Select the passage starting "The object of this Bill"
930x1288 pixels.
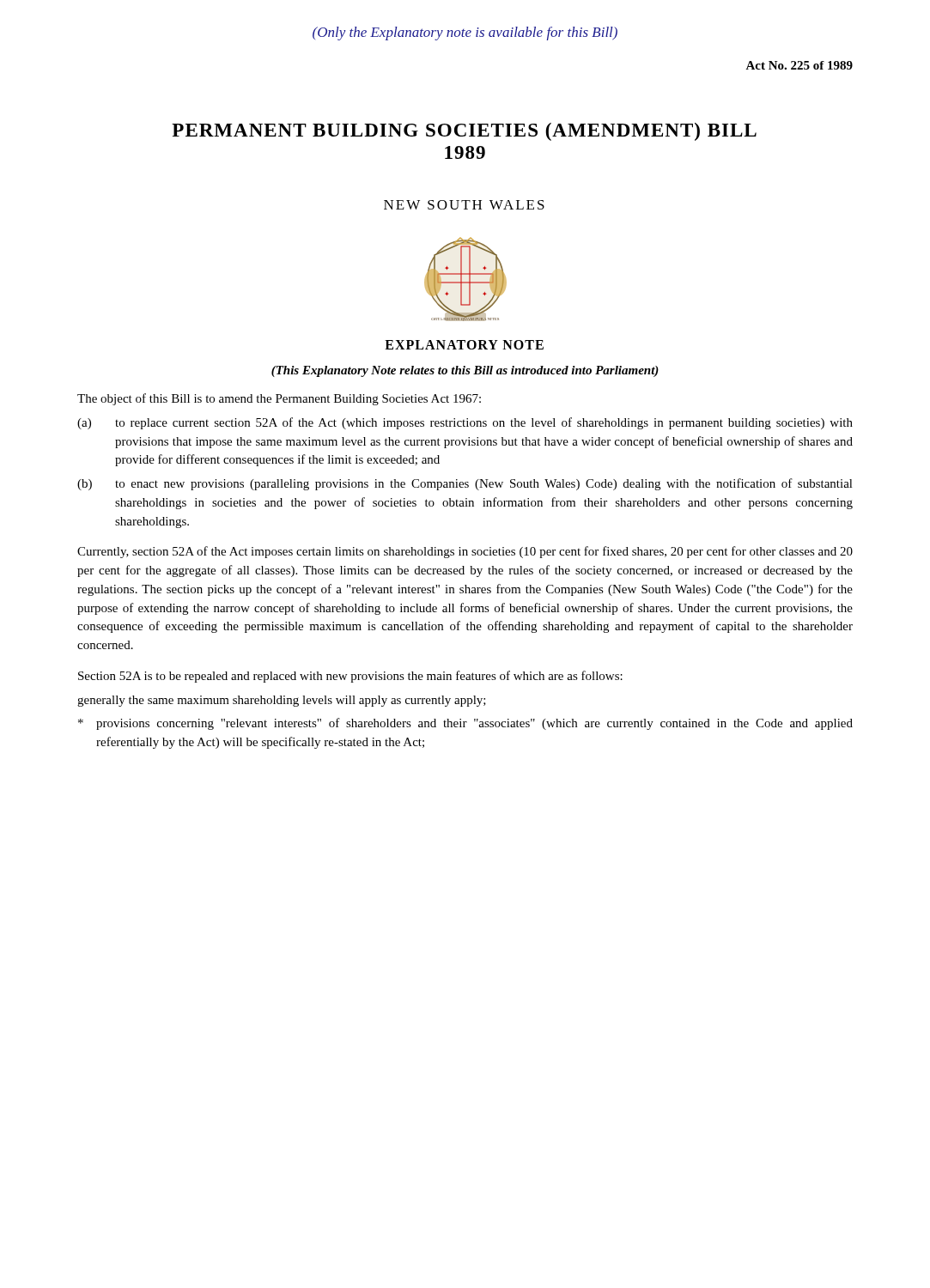click(x=280, y=398)
